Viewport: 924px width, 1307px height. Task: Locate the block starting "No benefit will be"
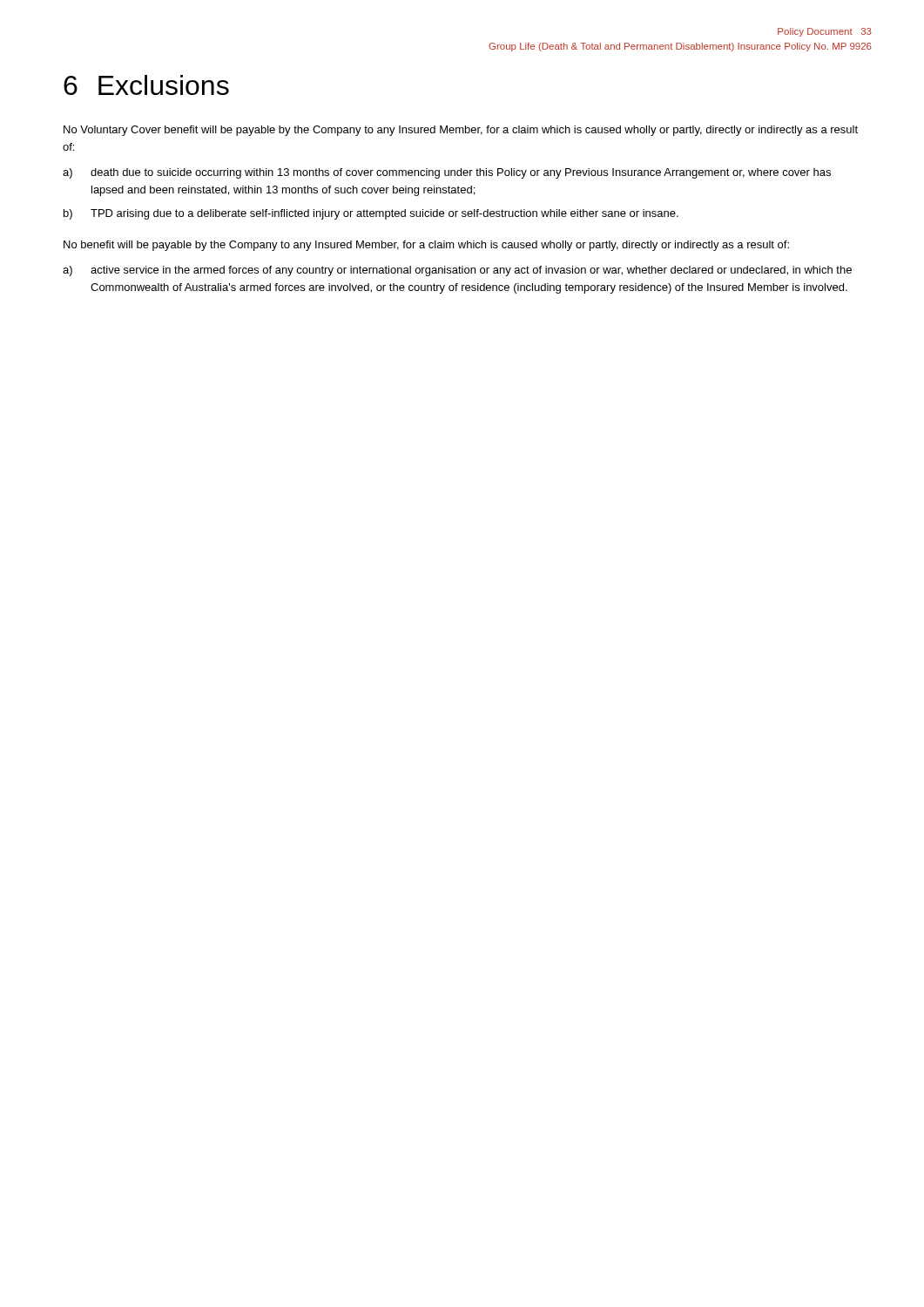coord(426,244)
